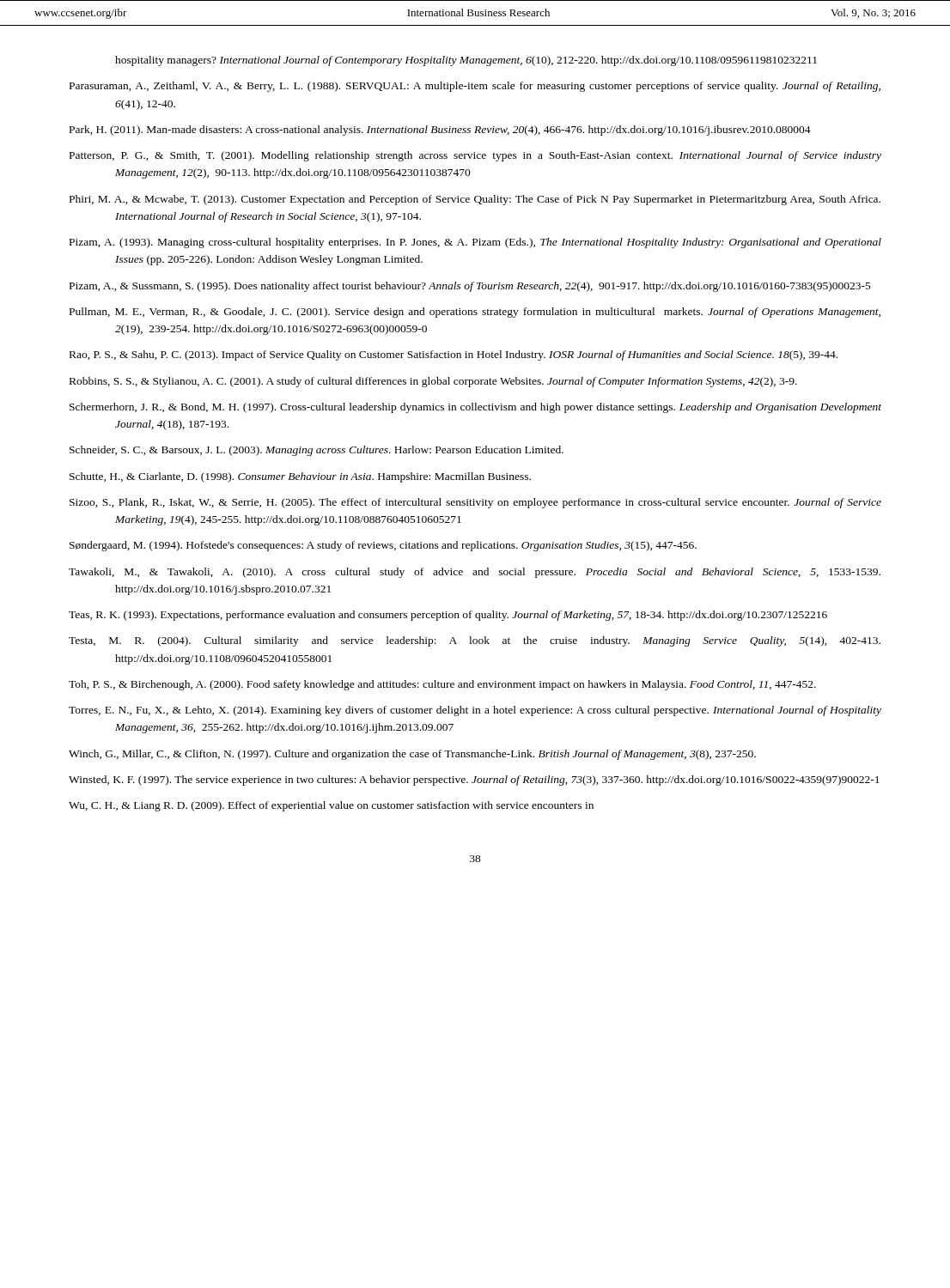Find the block on this page that starts "Winch, G., Millar, C.,"
The image size is (950, 1288).
point(413,753)
